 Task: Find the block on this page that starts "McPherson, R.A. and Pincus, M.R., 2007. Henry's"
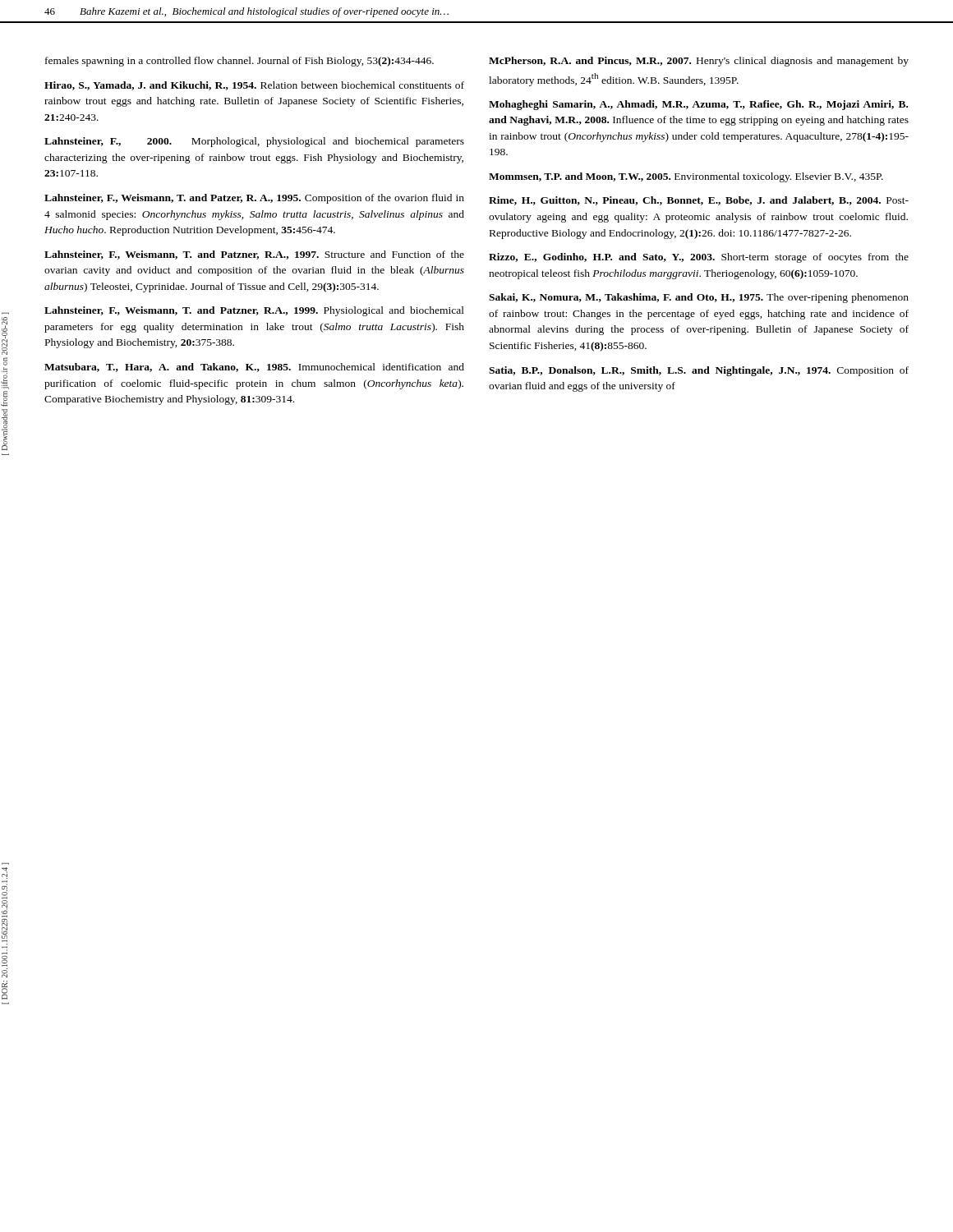tap(699, 70)
